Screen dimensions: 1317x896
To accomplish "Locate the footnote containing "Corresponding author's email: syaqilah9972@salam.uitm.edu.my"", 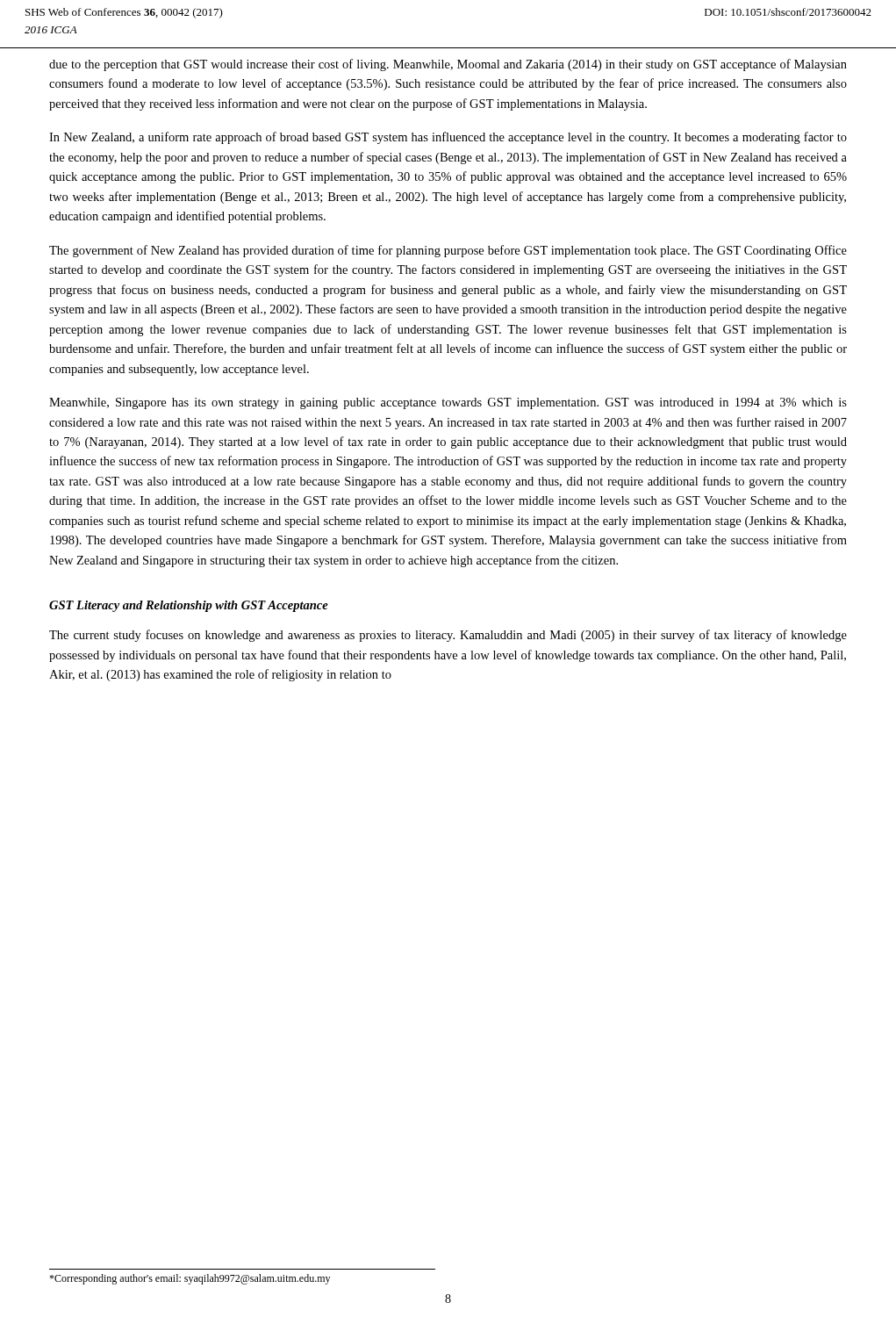I will point(190,1278).
